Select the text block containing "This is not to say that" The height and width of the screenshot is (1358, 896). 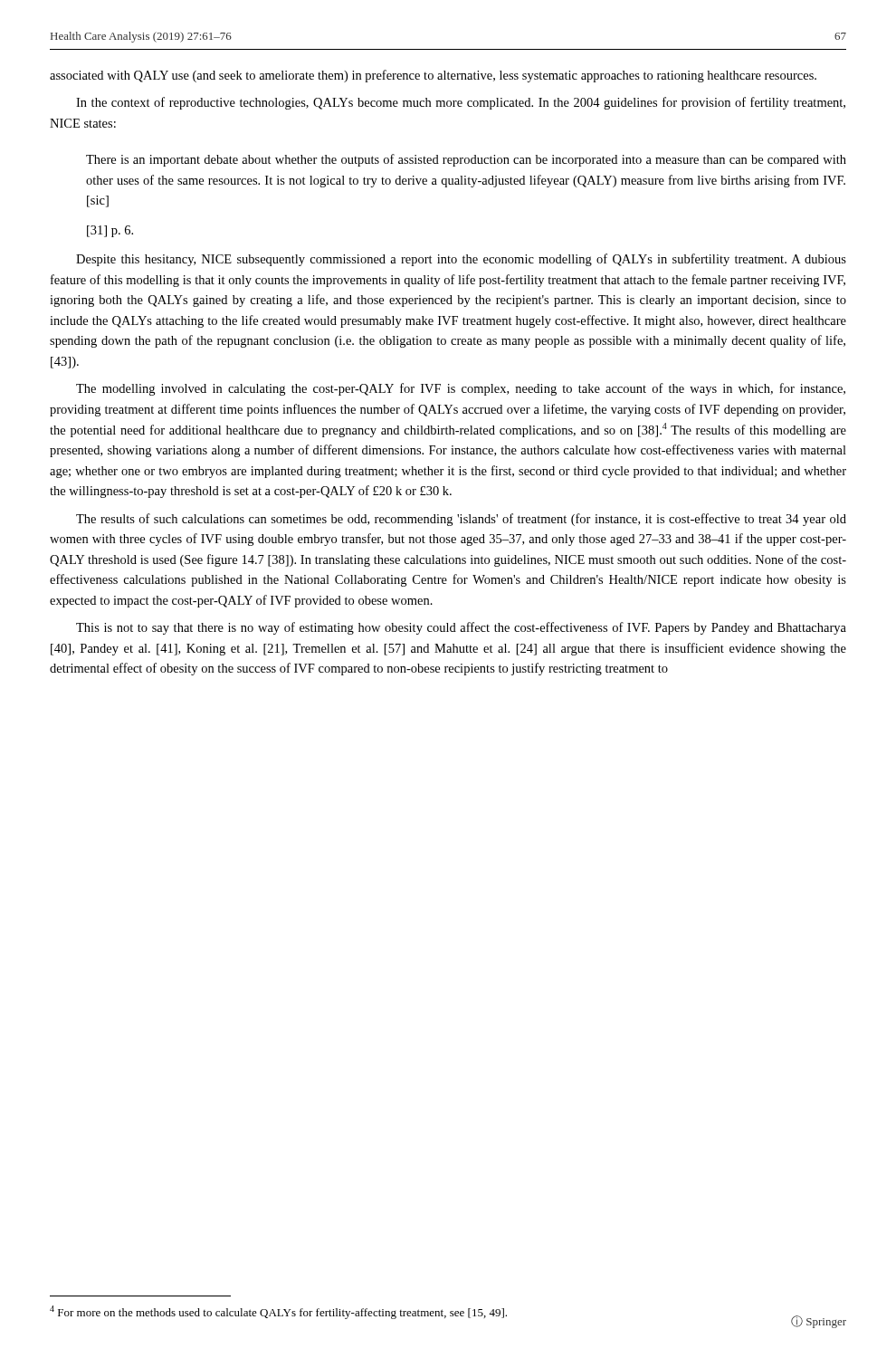tap(448, 648)
